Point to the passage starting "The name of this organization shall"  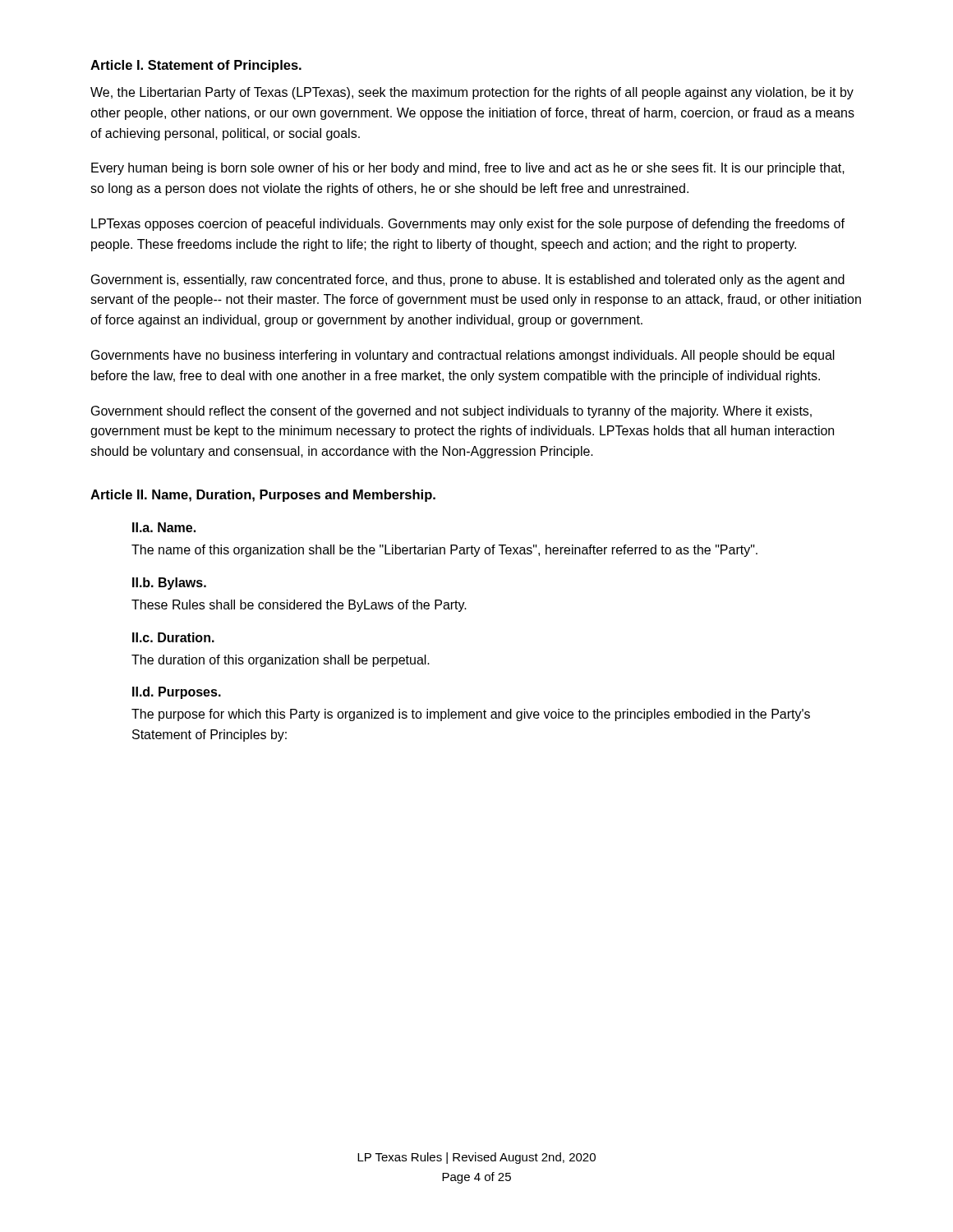(x=497, y=551)
